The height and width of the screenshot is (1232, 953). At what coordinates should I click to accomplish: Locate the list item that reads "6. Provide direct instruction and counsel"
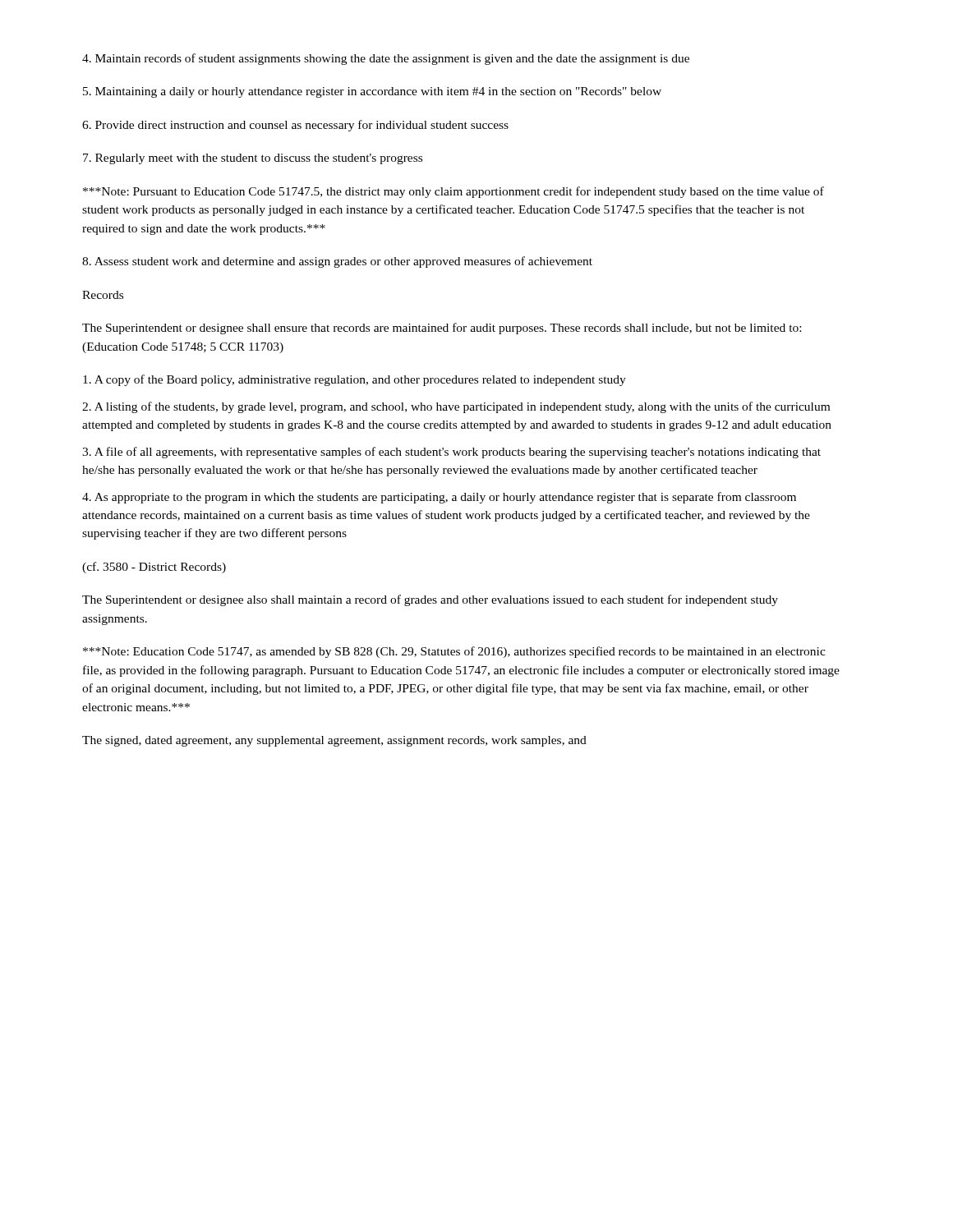coord(295,124)
